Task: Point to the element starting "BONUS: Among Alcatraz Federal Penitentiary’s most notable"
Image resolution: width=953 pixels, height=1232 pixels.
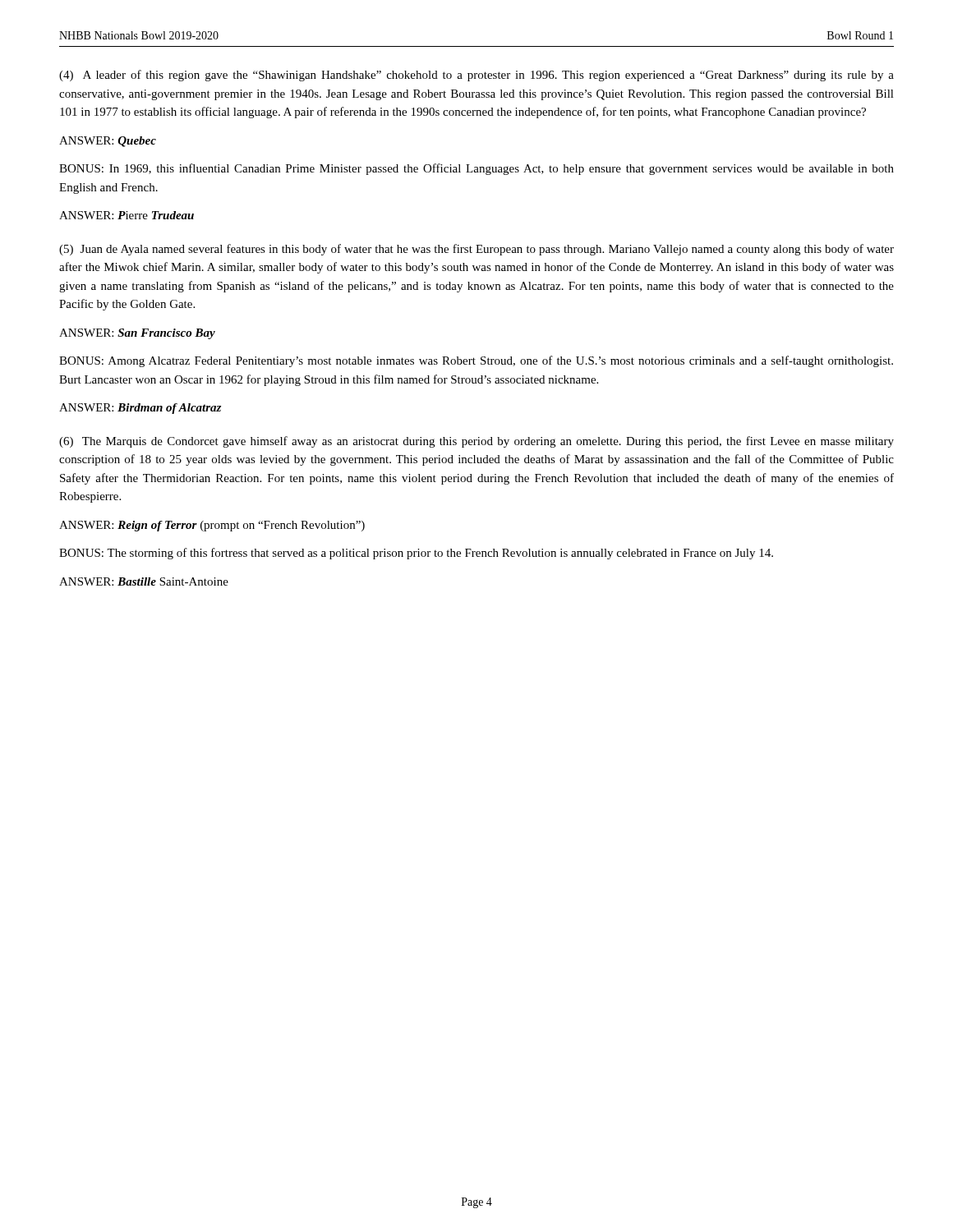Action: (x=476, y=370)
